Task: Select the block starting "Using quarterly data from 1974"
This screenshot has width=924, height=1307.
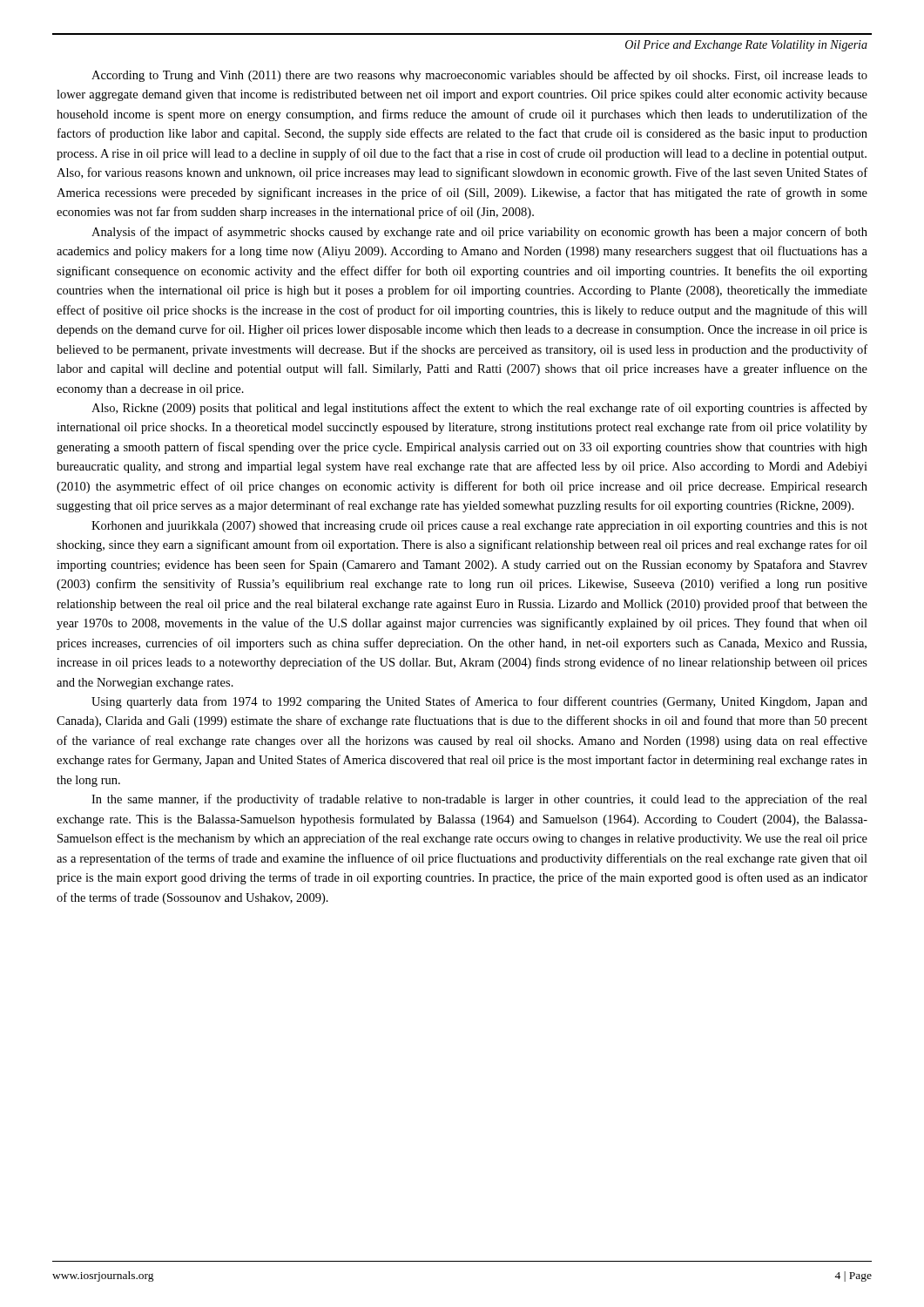Action: point(462,741)
